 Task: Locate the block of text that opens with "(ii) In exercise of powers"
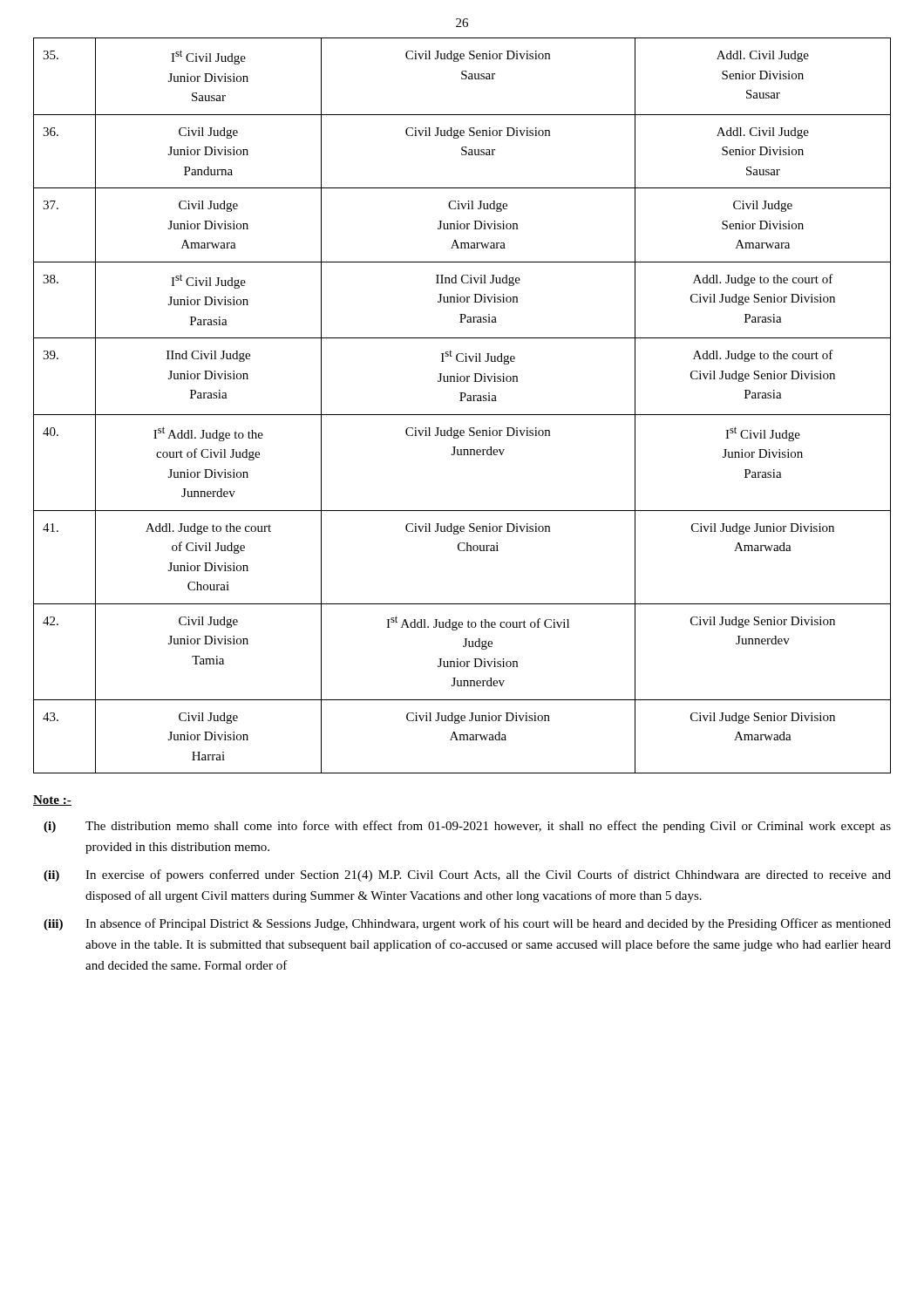coord(462,885)
